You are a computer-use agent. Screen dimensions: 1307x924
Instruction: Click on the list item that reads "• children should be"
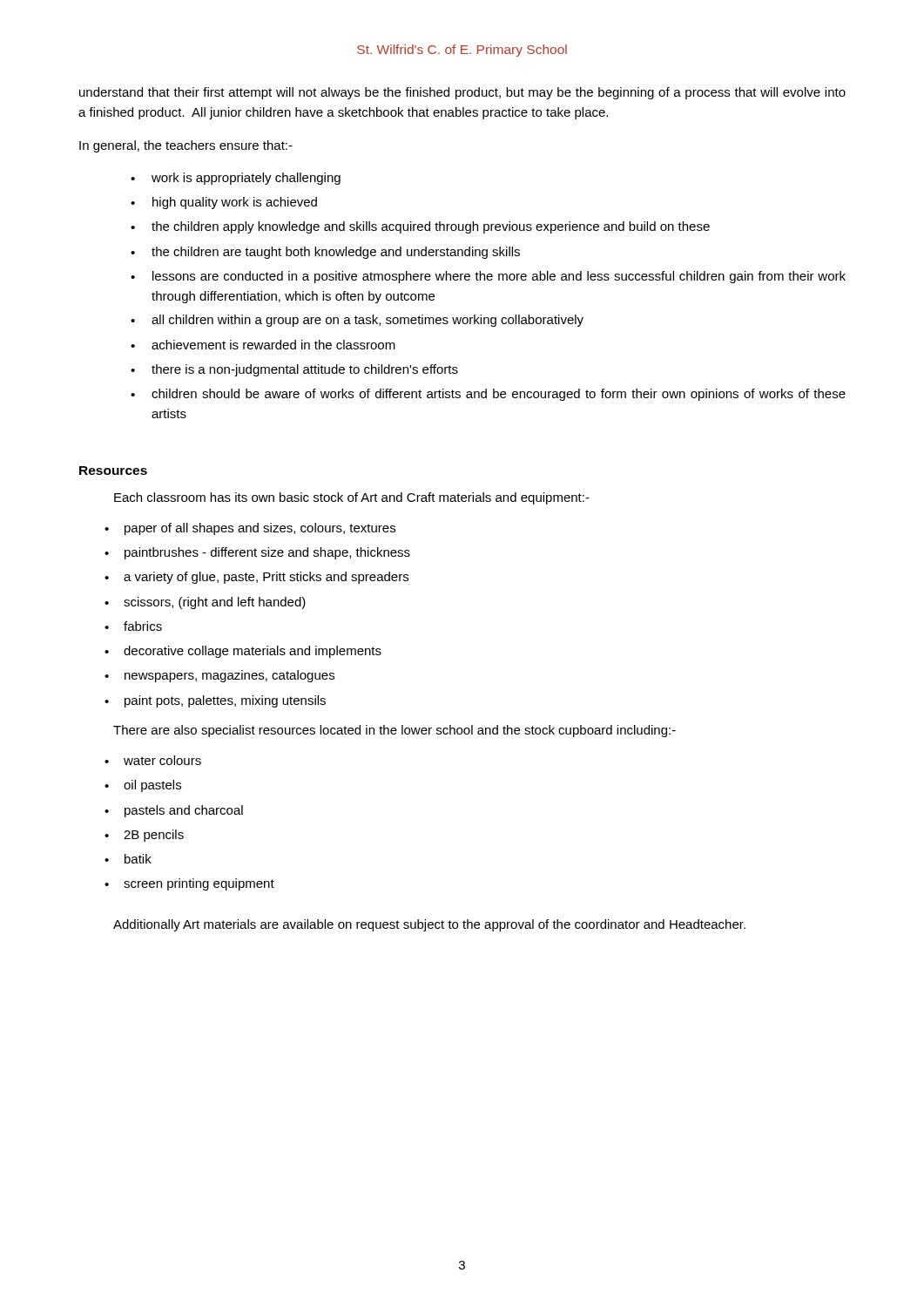click(x=488, y=404)
